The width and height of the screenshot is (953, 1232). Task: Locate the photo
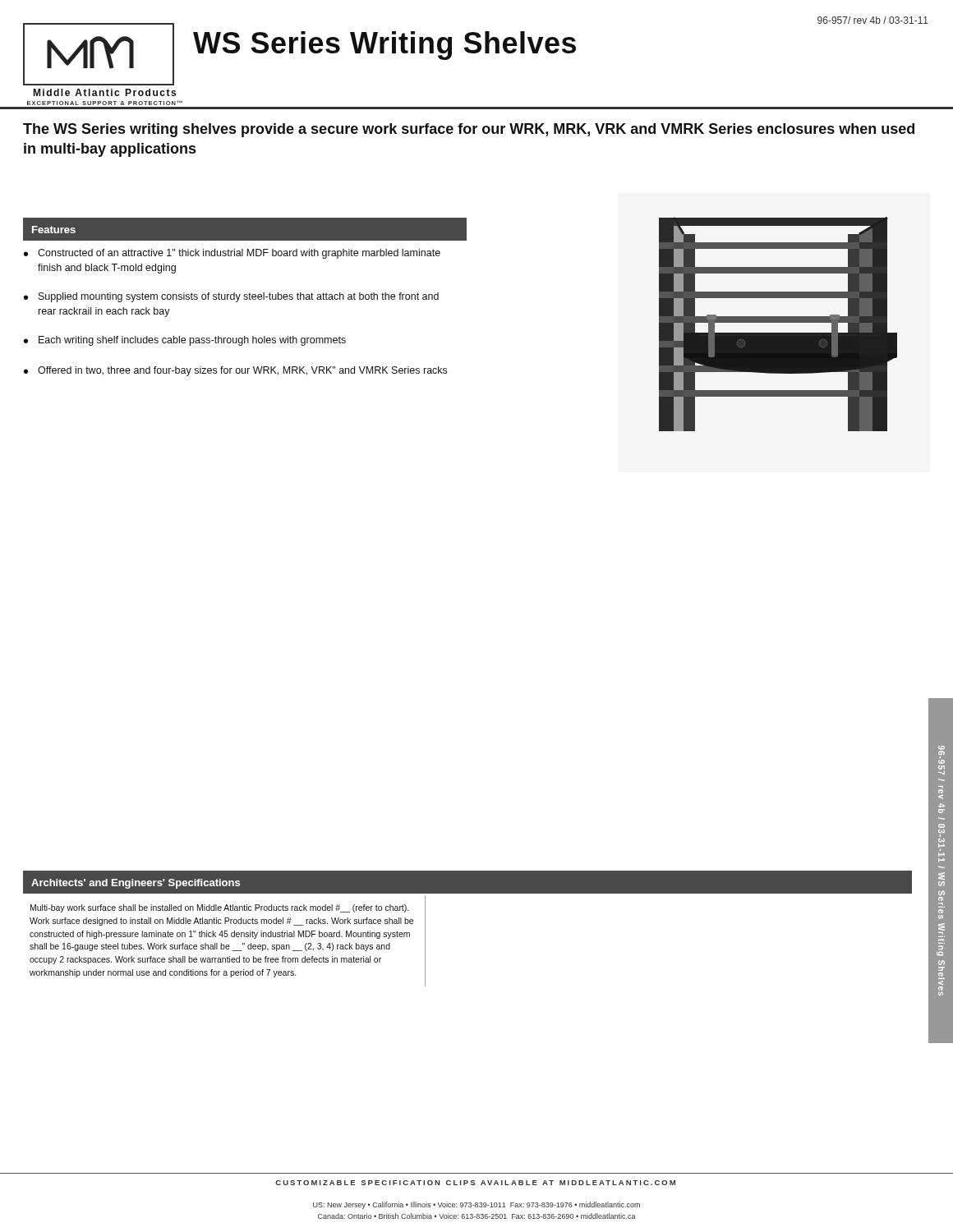(x=774, y=333)
